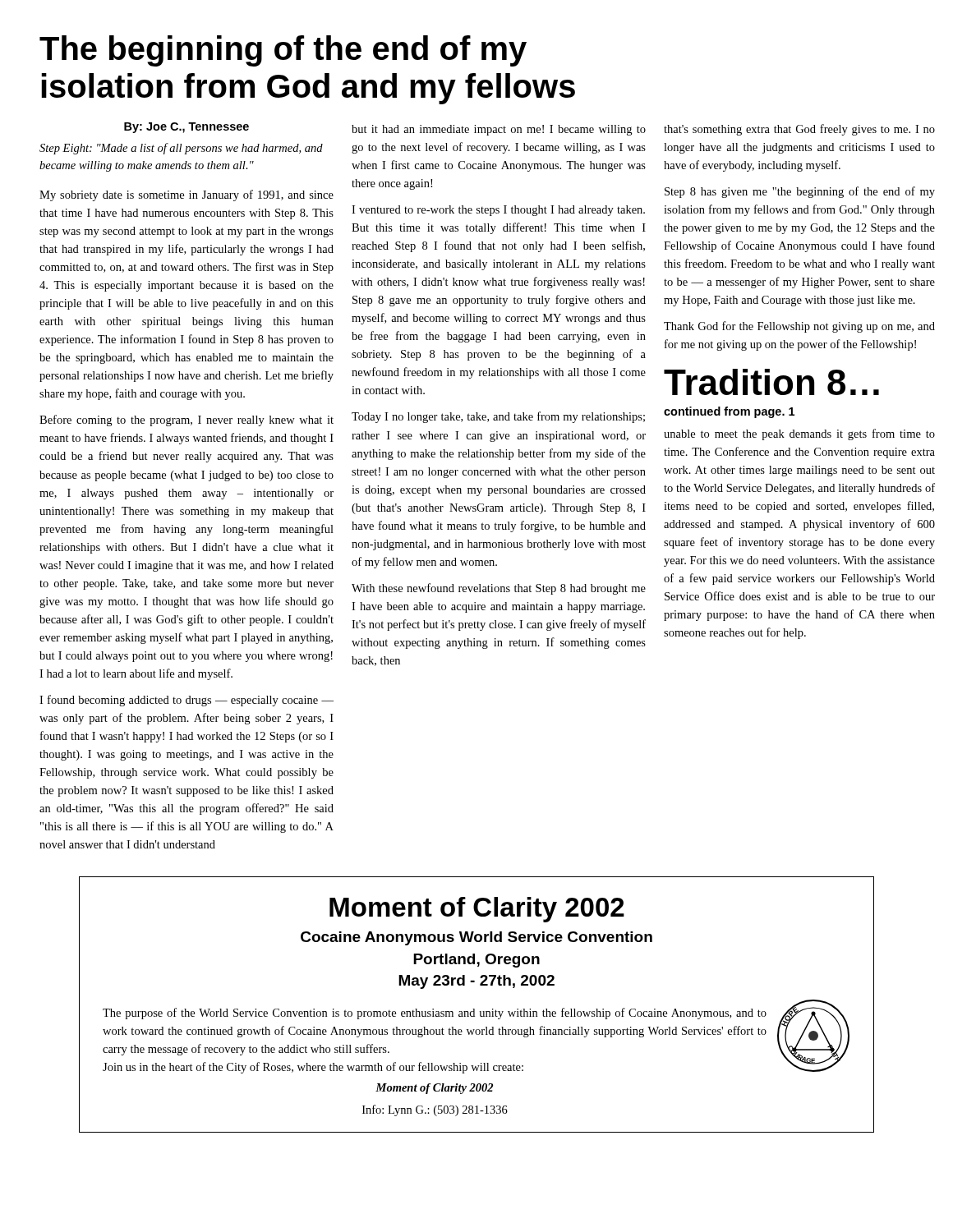Click the passage that begins "By: Joe C.,"

coord(187,126)
